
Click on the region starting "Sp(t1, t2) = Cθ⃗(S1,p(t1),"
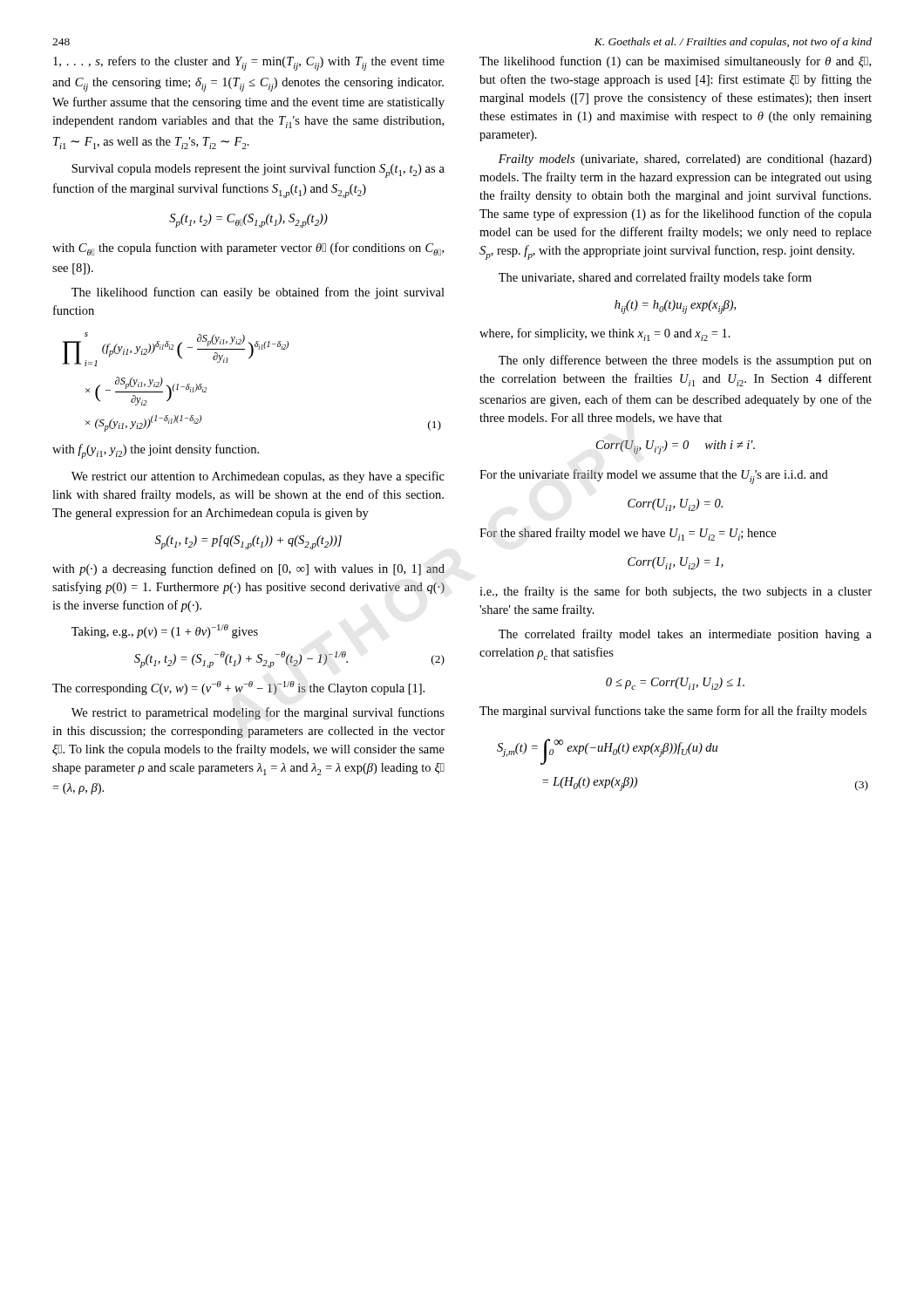click(248, 219)
